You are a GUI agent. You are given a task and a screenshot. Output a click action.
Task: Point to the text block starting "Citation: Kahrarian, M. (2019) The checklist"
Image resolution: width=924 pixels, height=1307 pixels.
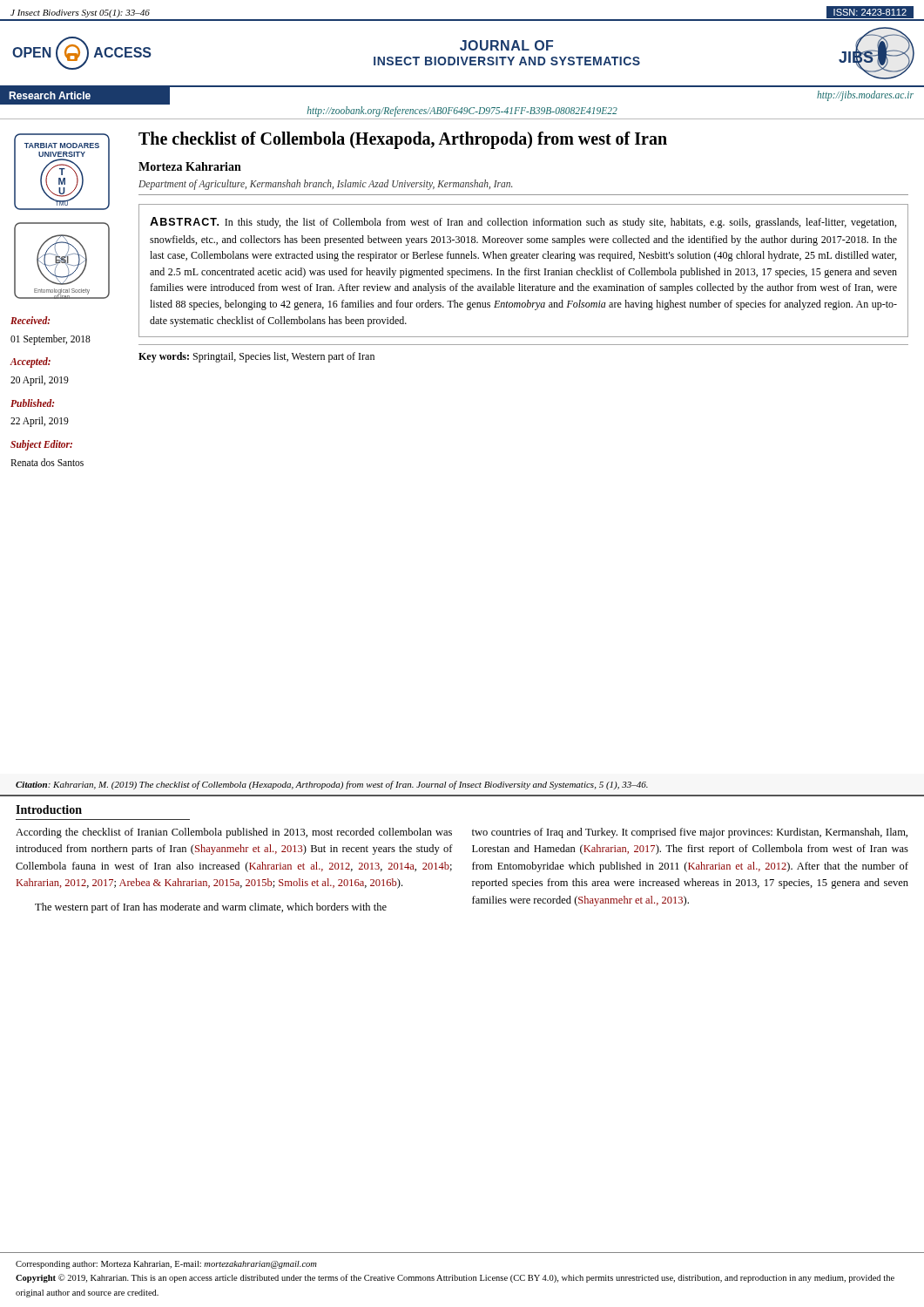pyautogui.click(x=332, y=784)
